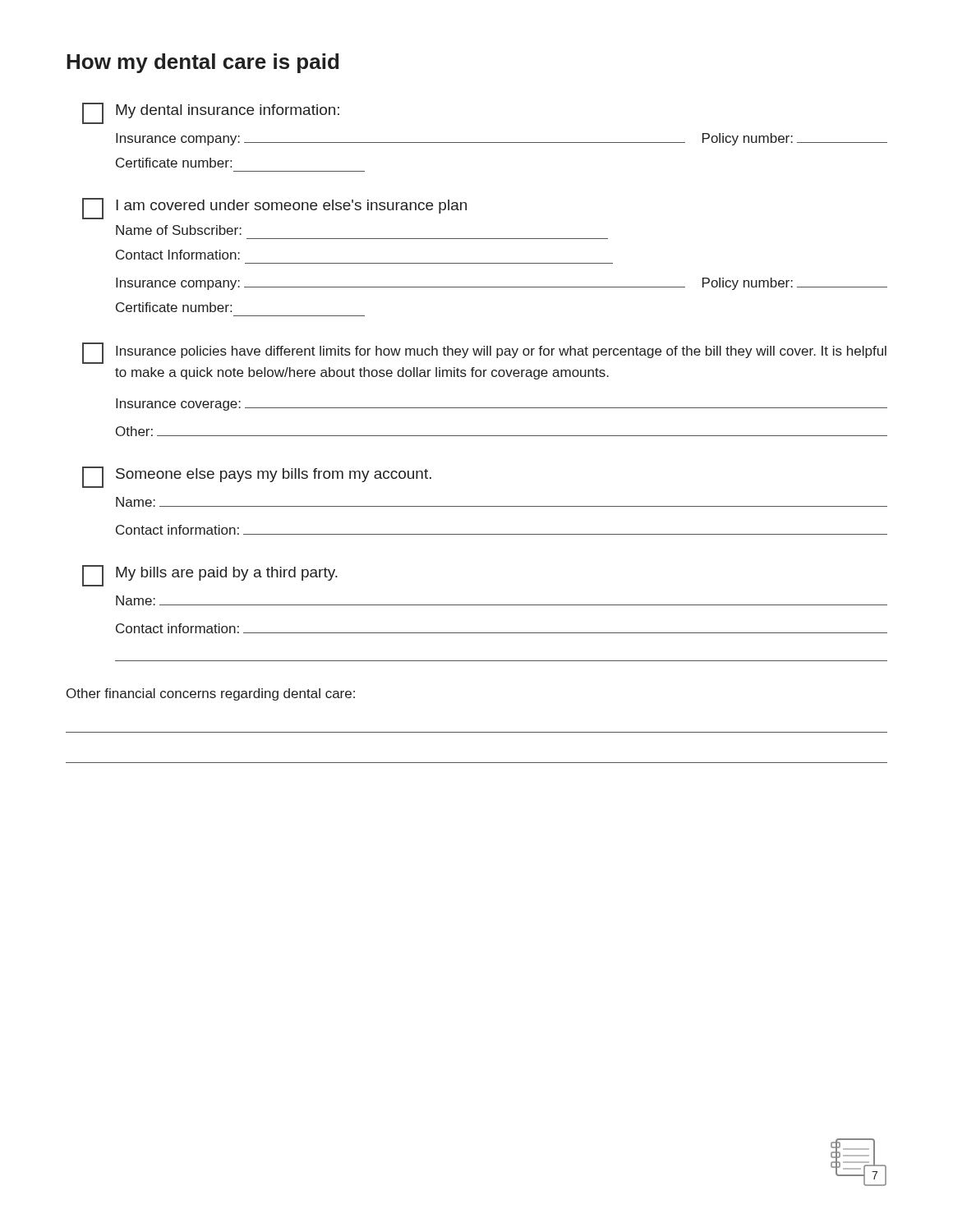
Task: Click on the text block starting "Insurance policies have different"
Action: pos(484,353)
